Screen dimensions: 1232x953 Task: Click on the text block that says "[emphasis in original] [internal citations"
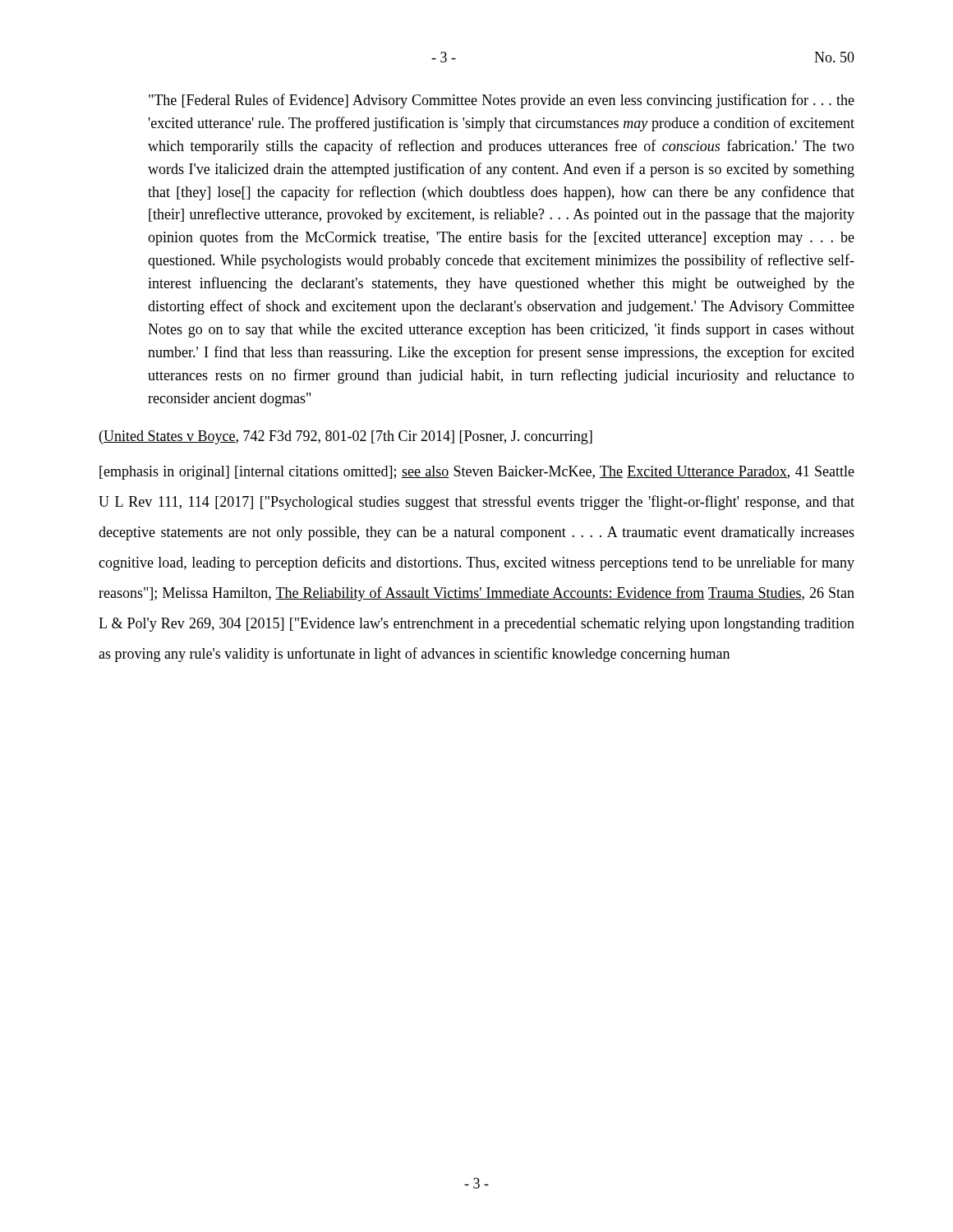pyautogui.click(x=476, y=563)
